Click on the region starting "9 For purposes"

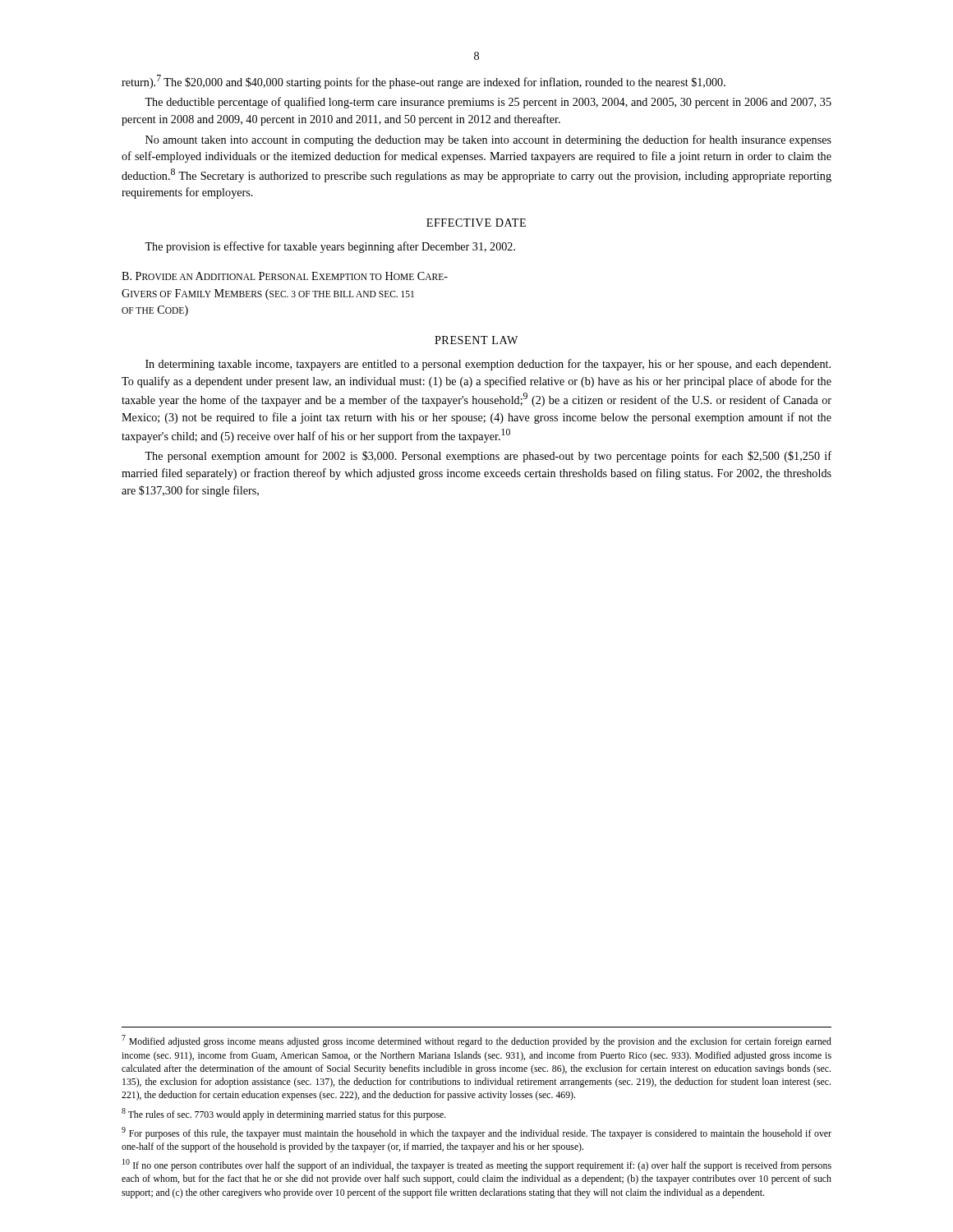point(476,1139)
